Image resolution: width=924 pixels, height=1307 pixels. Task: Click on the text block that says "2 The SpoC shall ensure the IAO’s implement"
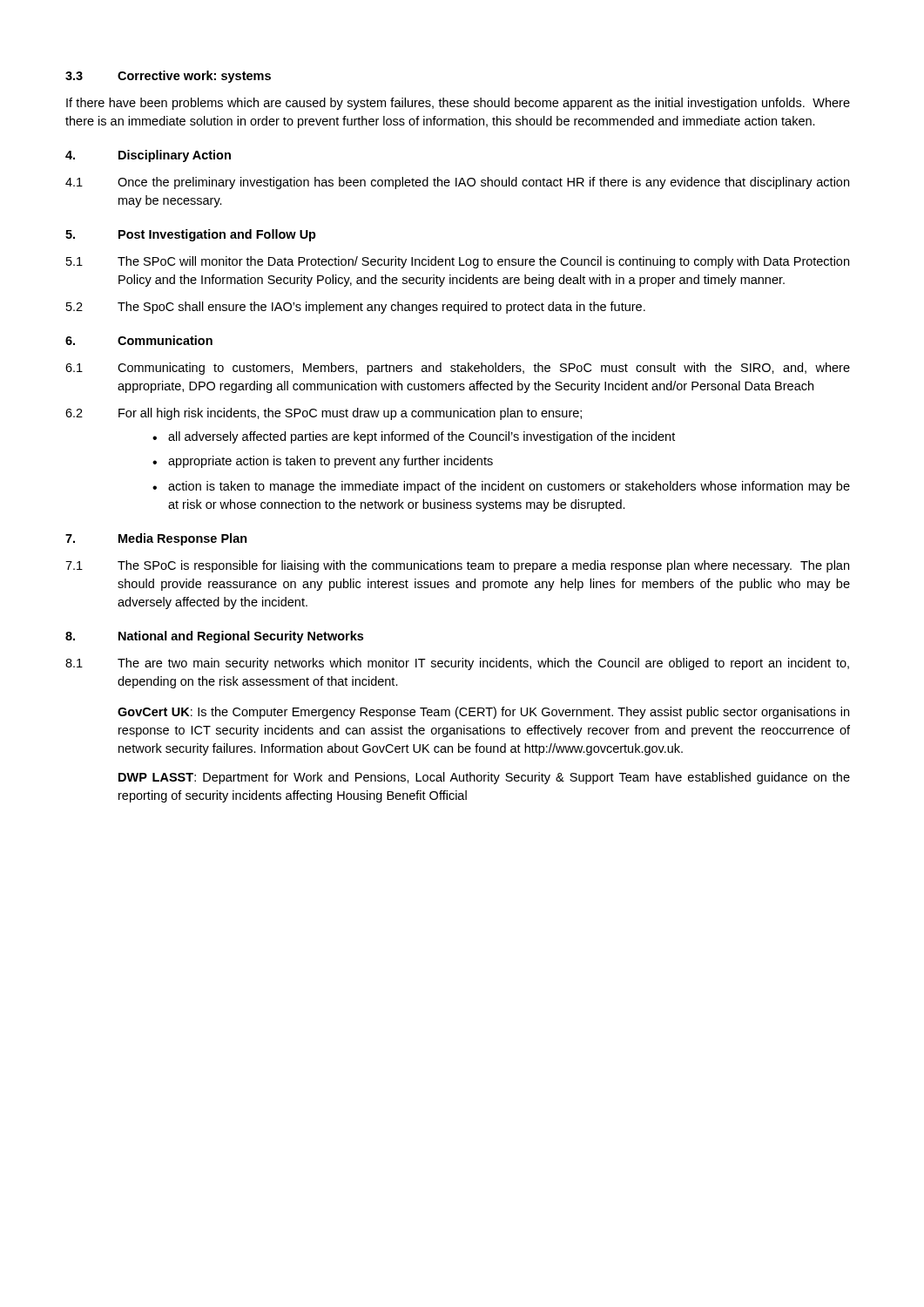pyautogui.click(x=458, y=307)
